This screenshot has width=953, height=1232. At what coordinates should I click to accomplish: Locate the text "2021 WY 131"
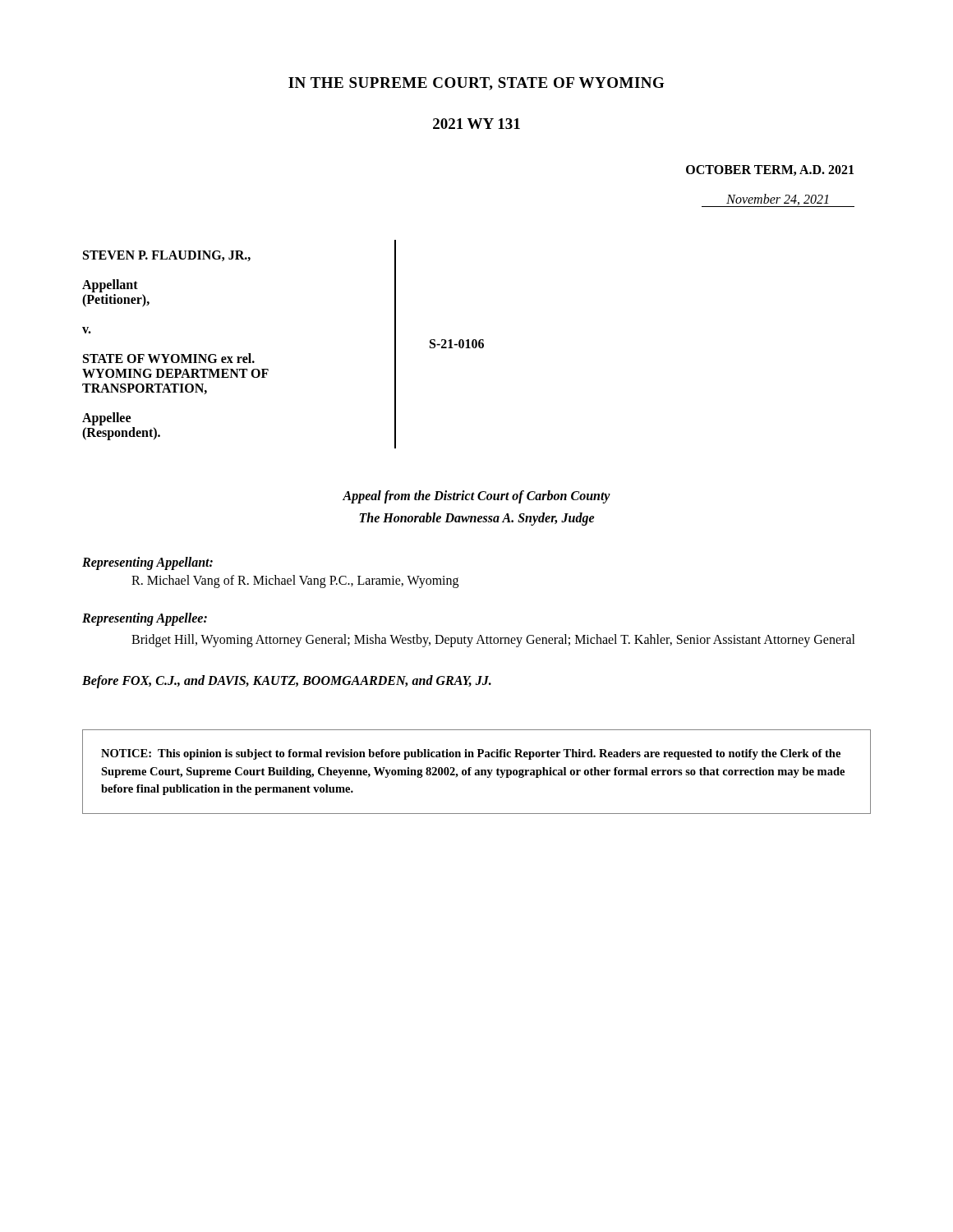coord(476,124)
